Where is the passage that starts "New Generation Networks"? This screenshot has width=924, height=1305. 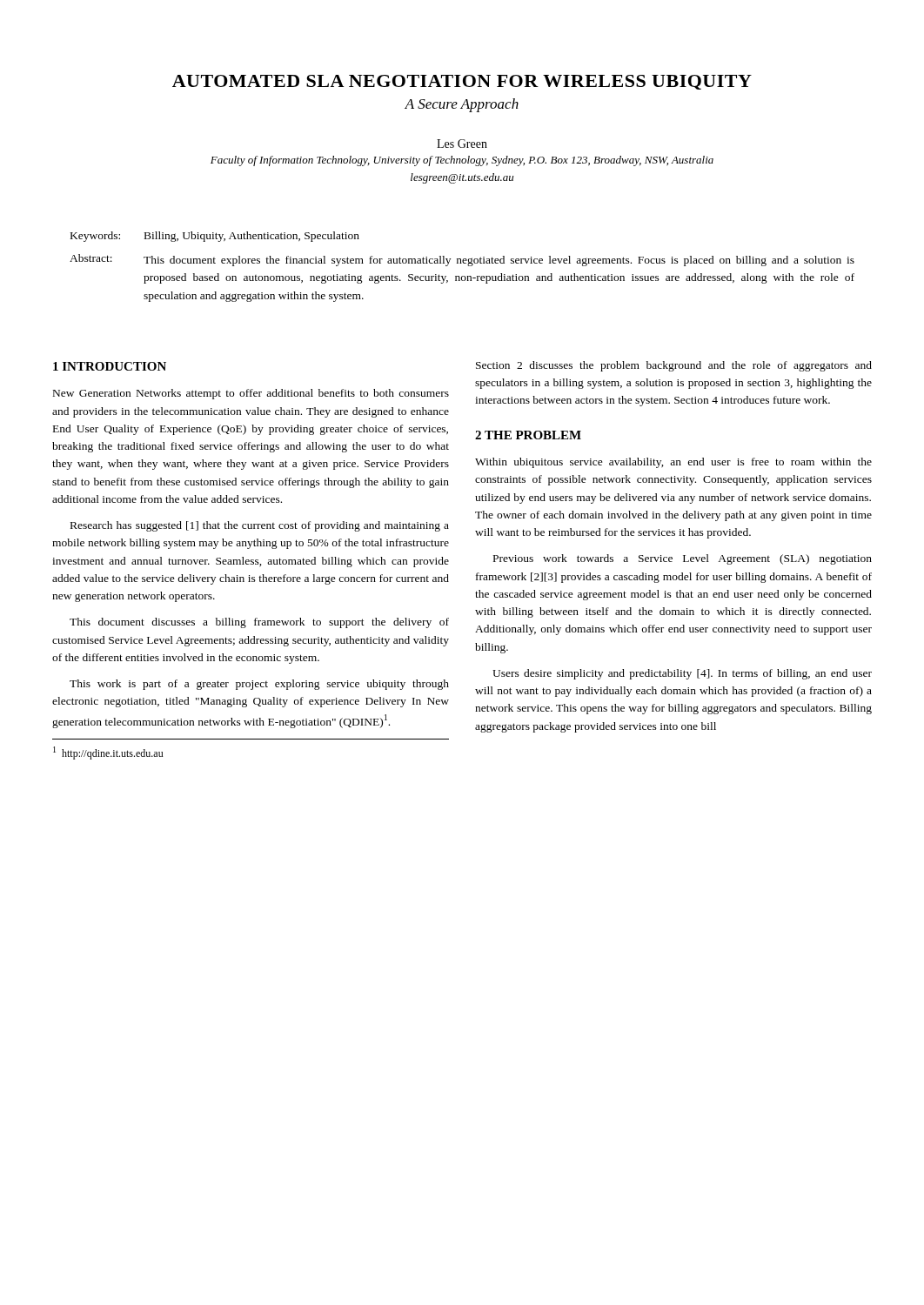point(251,557)
